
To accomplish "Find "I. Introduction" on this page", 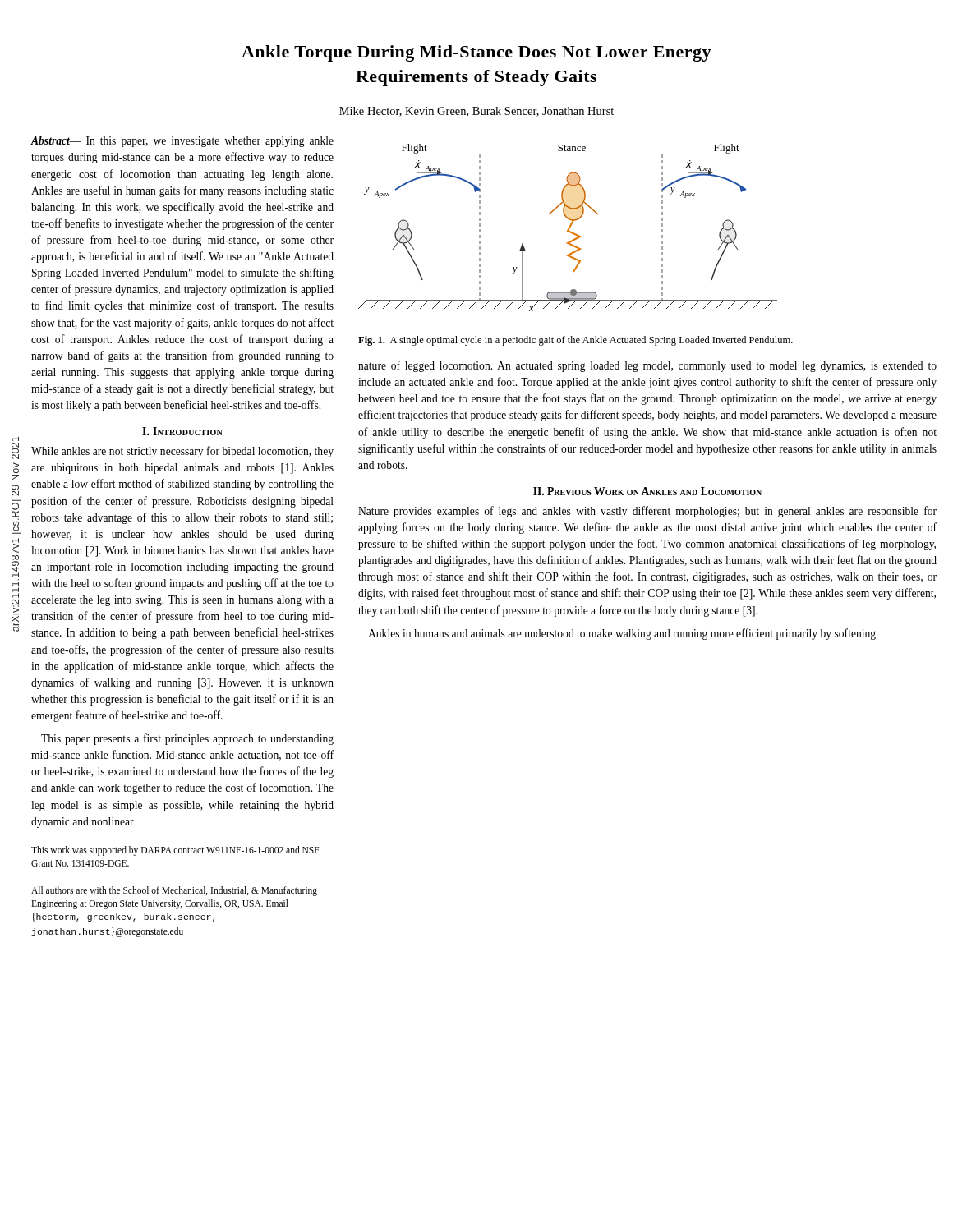I will click(182, 432).
